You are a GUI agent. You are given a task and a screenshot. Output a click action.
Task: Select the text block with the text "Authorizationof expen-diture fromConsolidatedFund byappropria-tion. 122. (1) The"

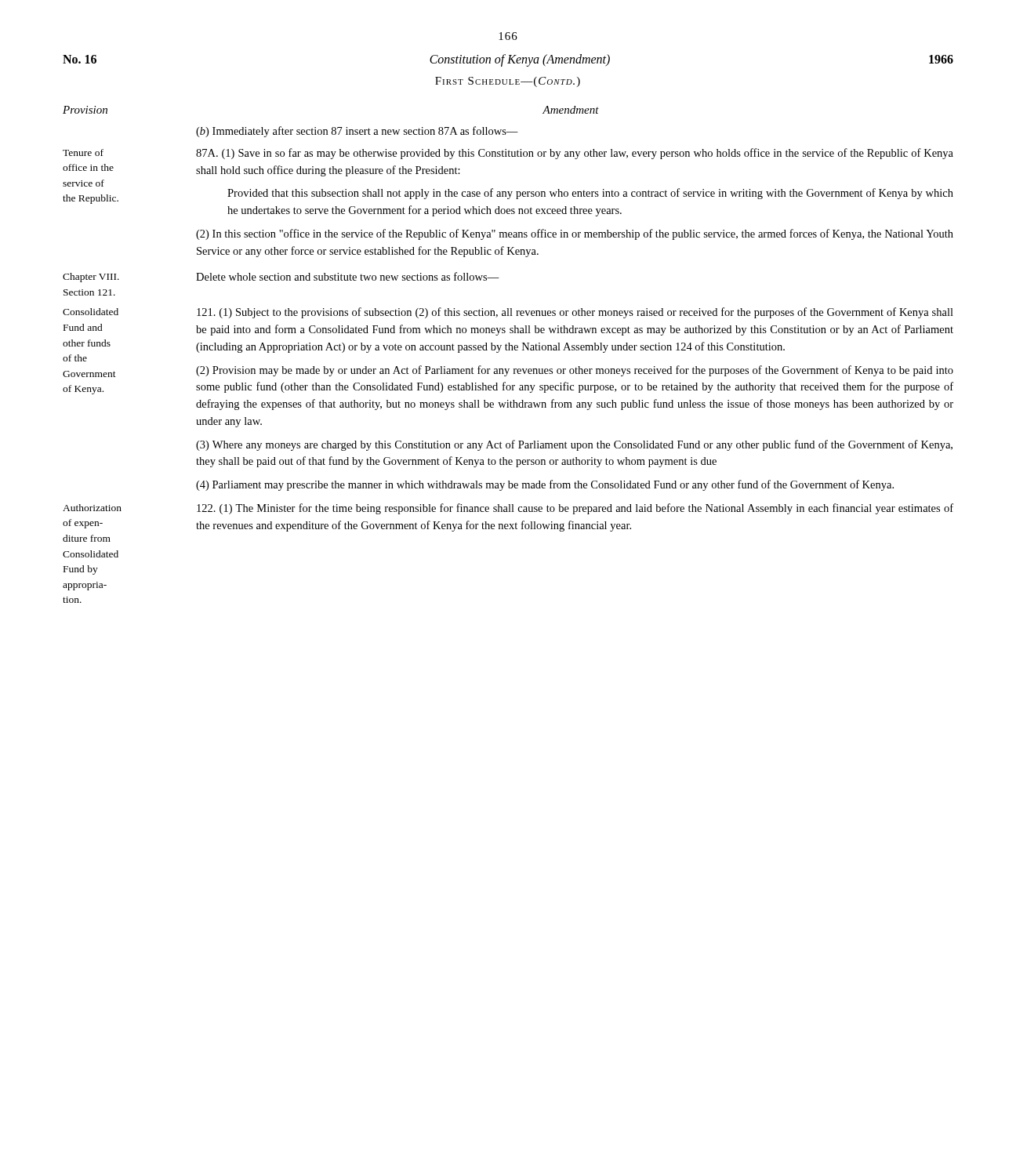(508, 509)
